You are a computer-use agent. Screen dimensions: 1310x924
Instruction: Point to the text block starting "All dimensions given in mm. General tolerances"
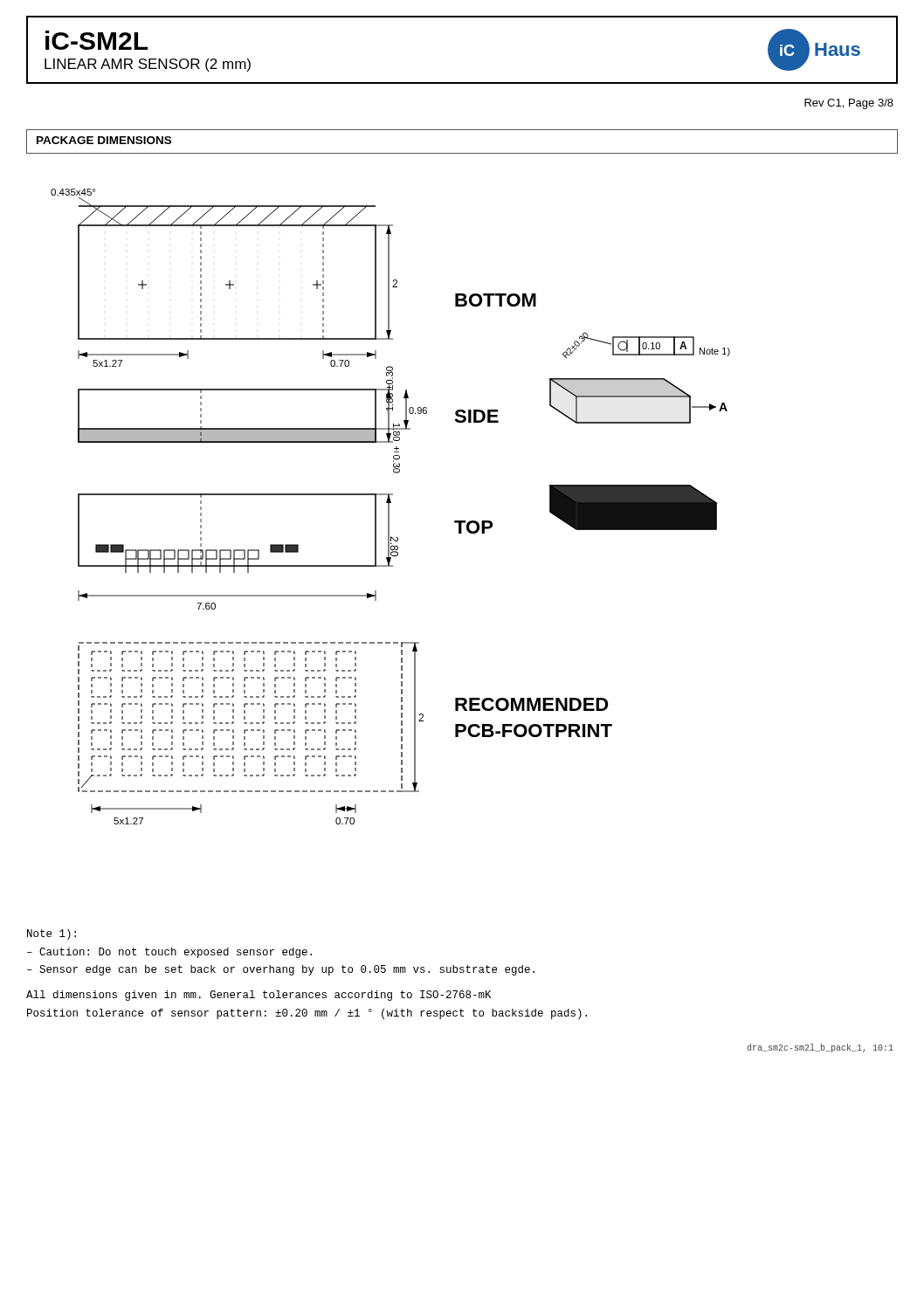point(308,1005)
